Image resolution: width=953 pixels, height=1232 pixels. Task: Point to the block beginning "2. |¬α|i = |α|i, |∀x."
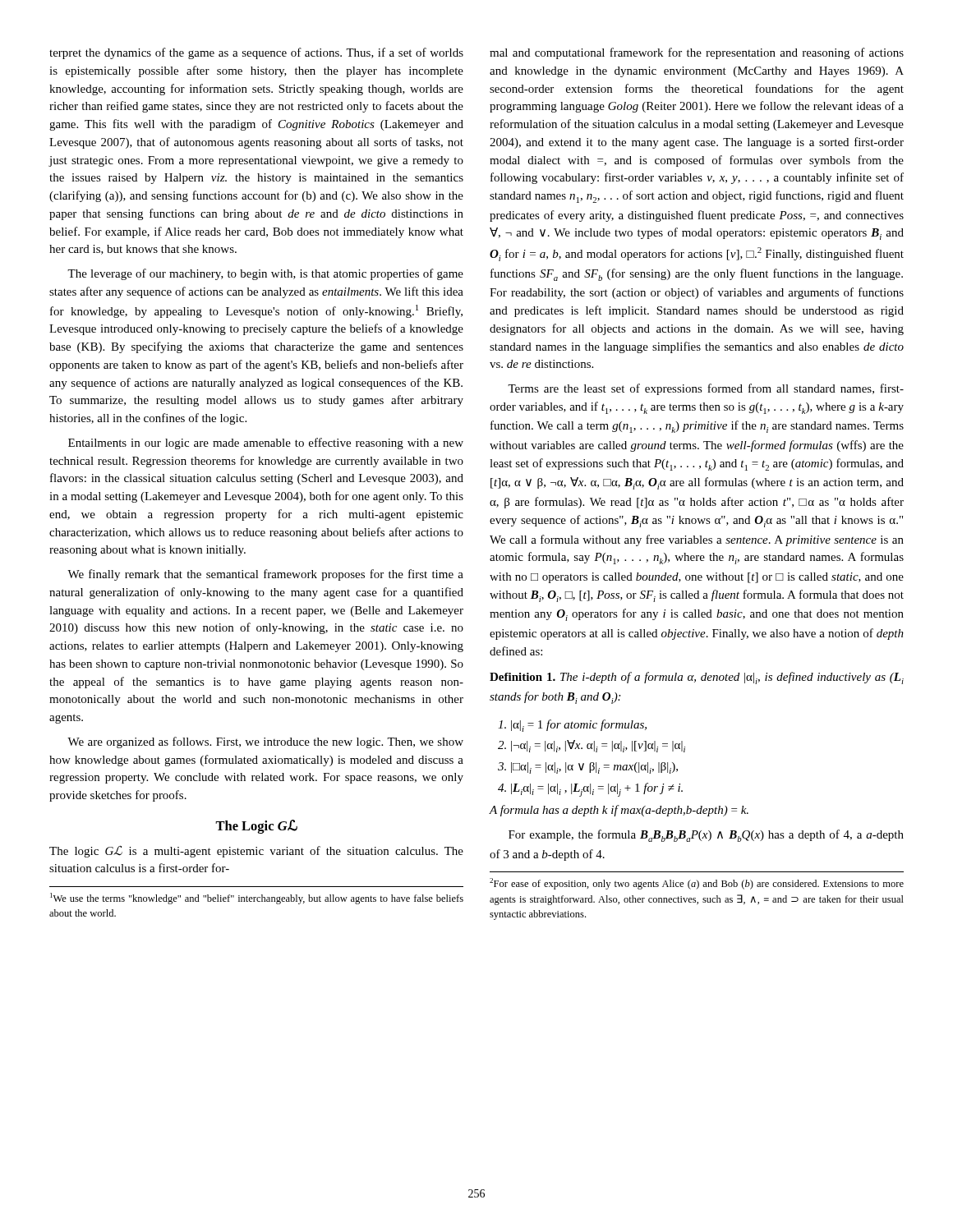coord(592,746)
